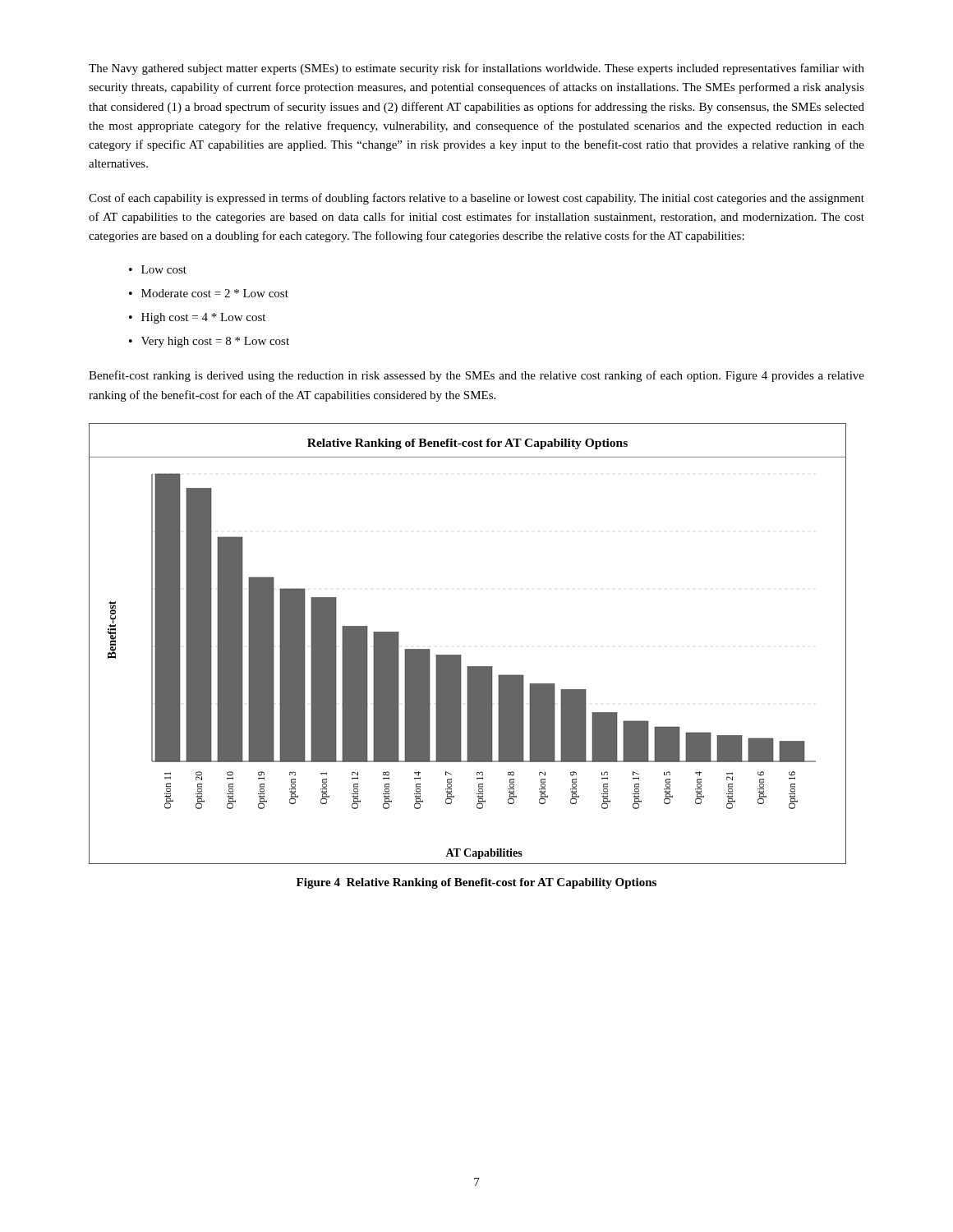Select the list item containing "•Low cost"
The image size is (953, 1232).
point(157,271)
